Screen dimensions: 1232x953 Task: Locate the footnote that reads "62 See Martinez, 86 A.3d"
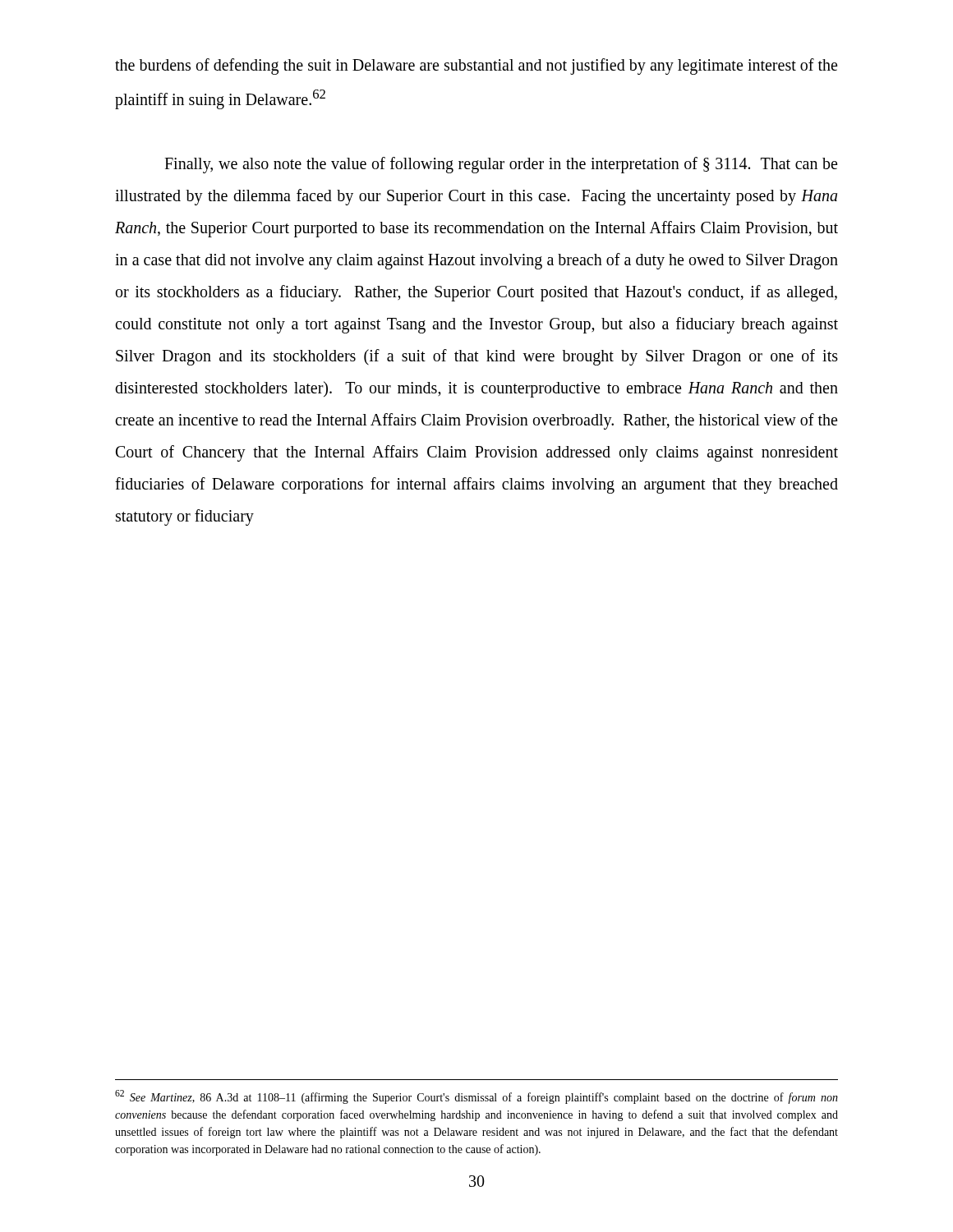[x=476, y=1122]
